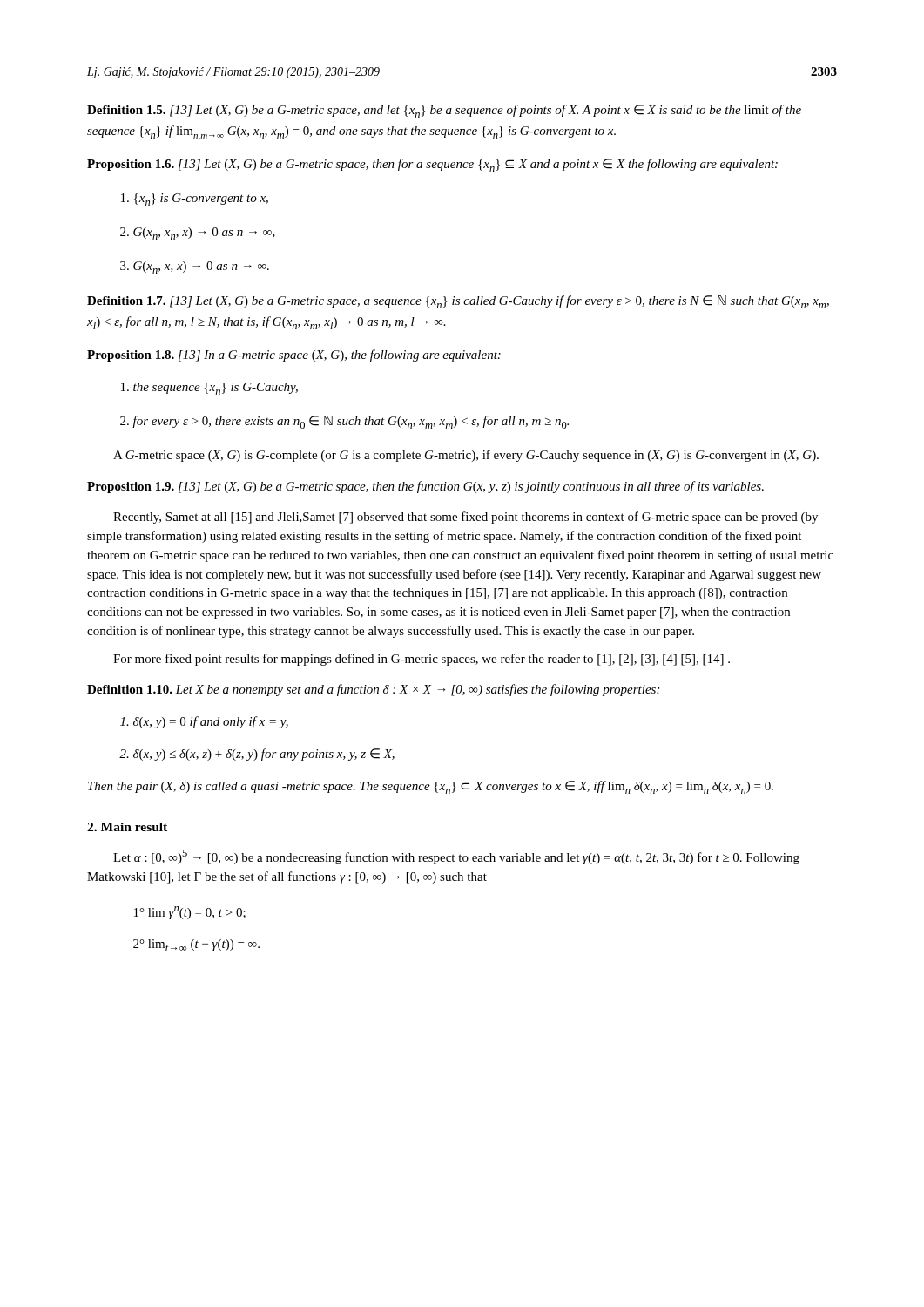
Task: Click on the passage starting "1° lim γn(t) ="
Action: click(x=190, y=913)
